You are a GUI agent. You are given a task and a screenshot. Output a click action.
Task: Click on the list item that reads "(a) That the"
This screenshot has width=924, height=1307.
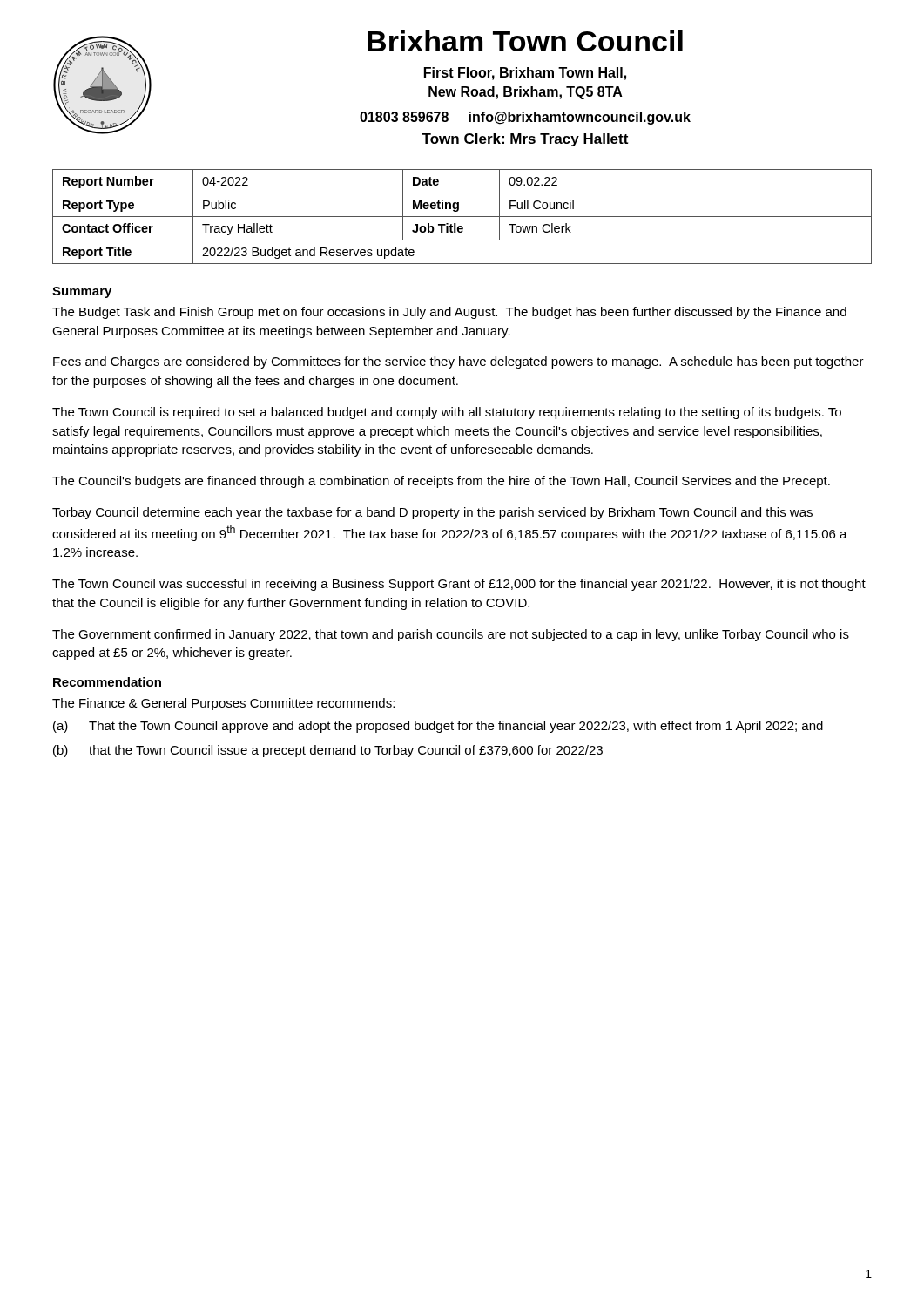462,726
